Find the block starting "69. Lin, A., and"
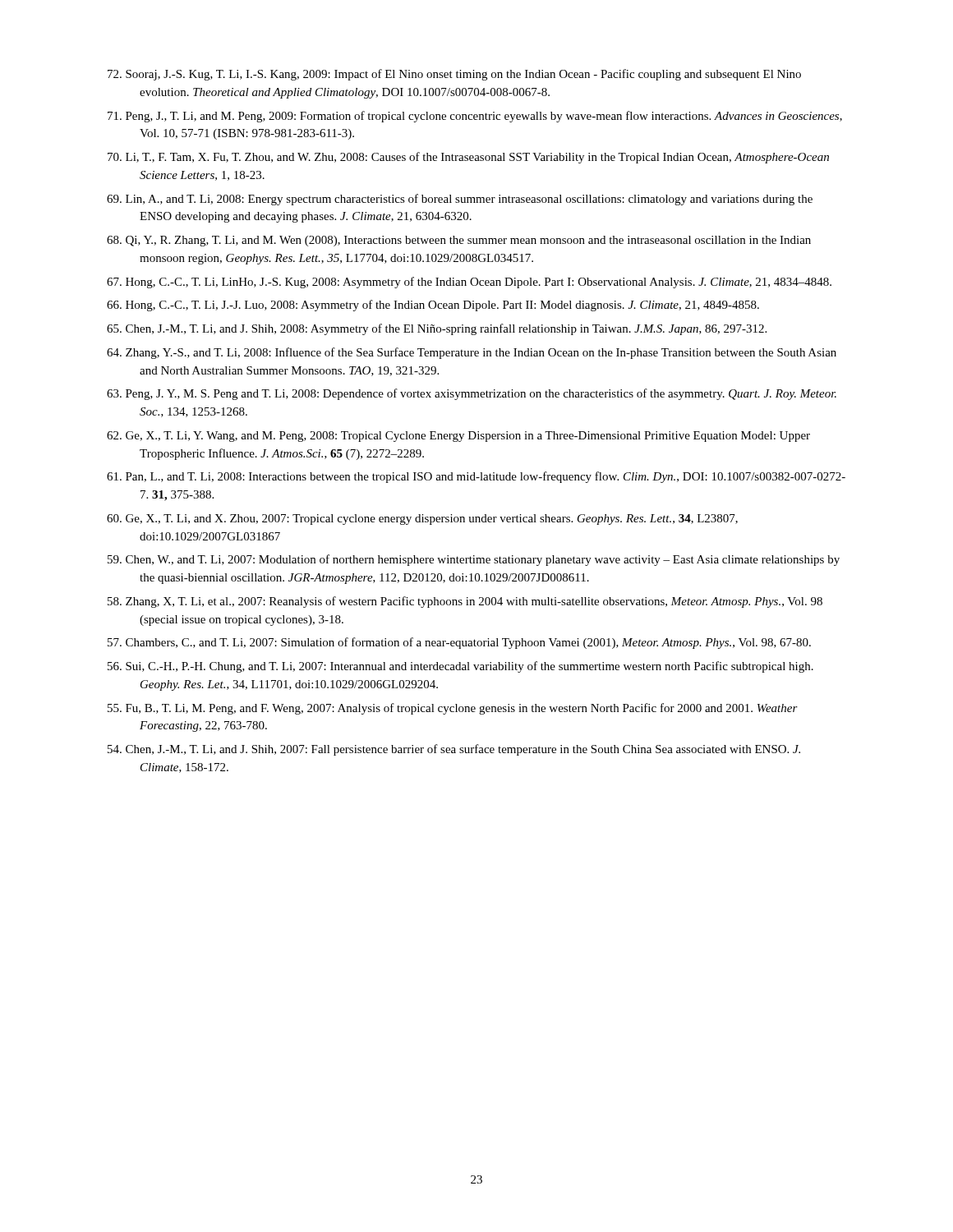The image size is (953, 1232). tap(460, 207)
